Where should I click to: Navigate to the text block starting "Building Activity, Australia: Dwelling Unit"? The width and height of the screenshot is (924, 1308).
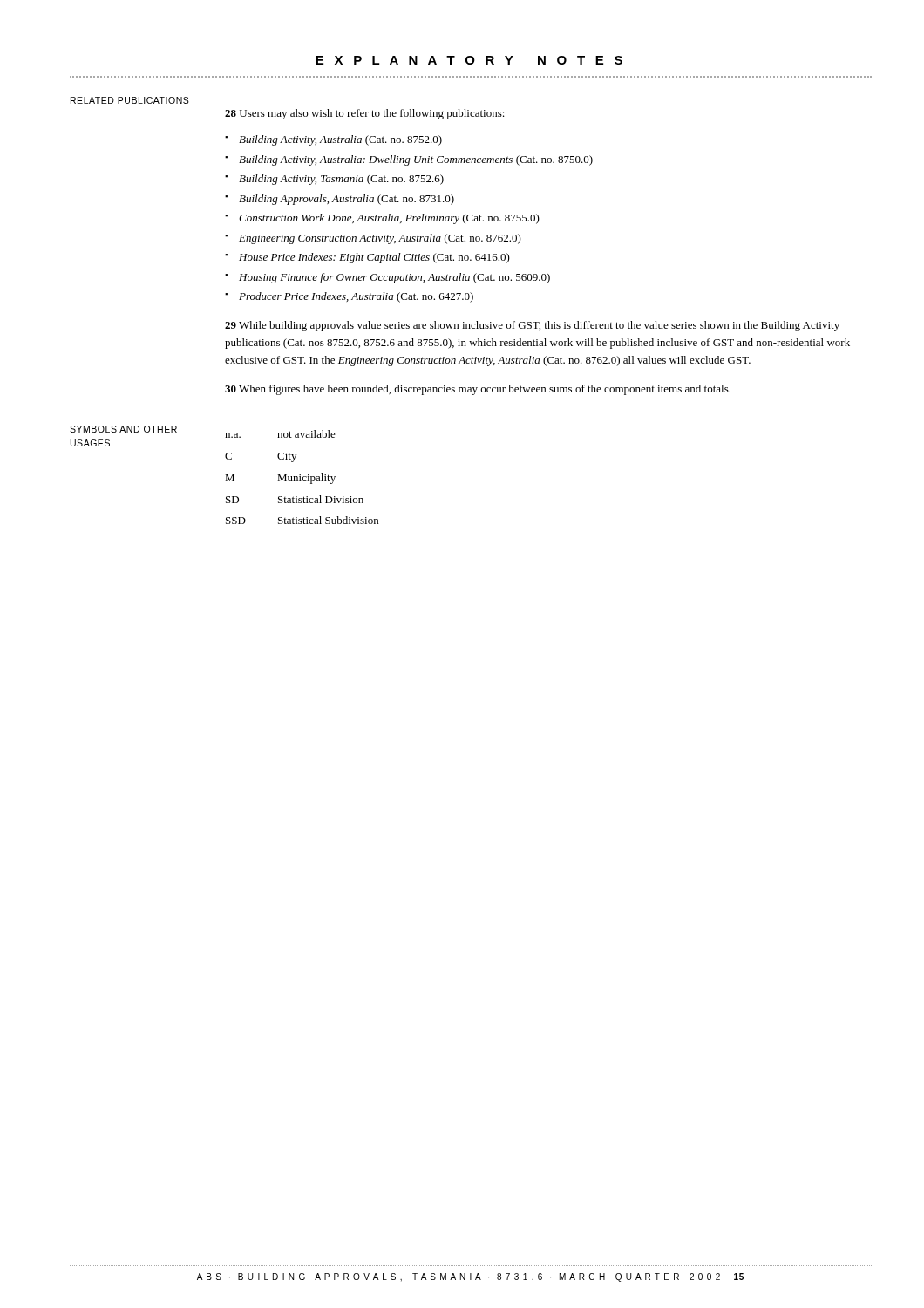point(416,159)
